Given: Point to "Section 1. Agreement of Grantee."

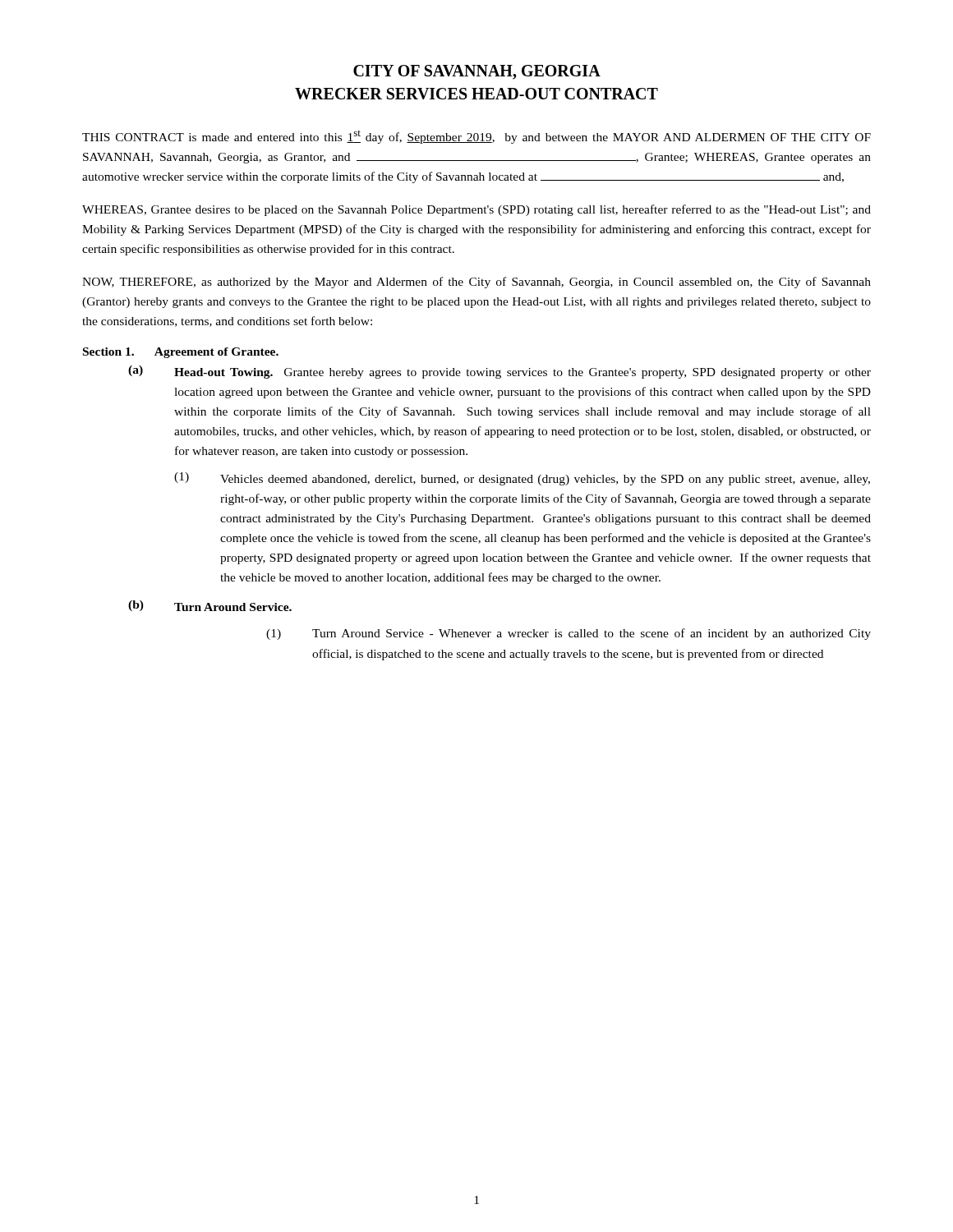Looking at the screenshot, I should (x=180, y=352).
